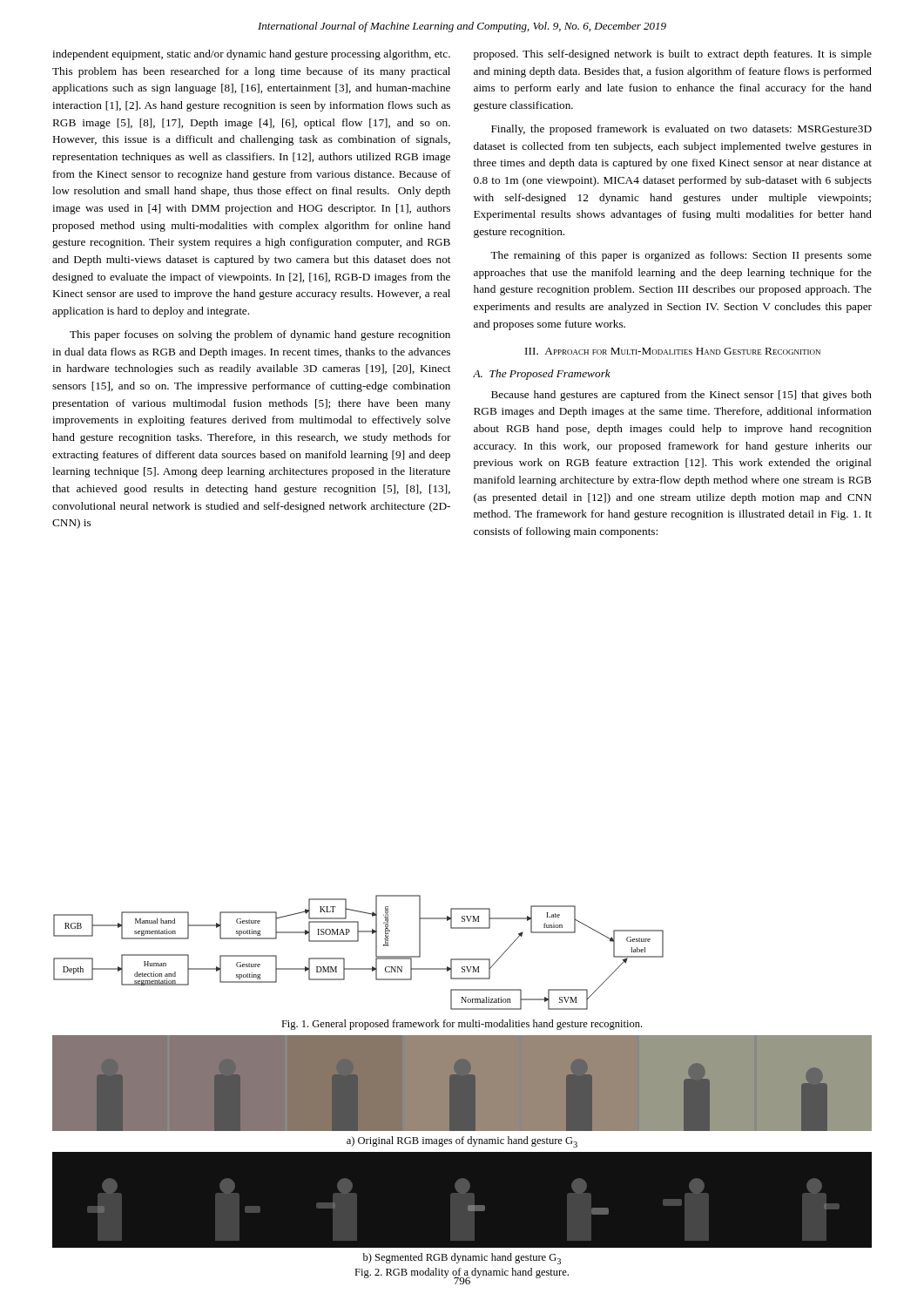Screen dimensions: 1307x924
Task: Select the passage starting "Because hand gestures are captured from the Kinect"
Action: point(673,463)
